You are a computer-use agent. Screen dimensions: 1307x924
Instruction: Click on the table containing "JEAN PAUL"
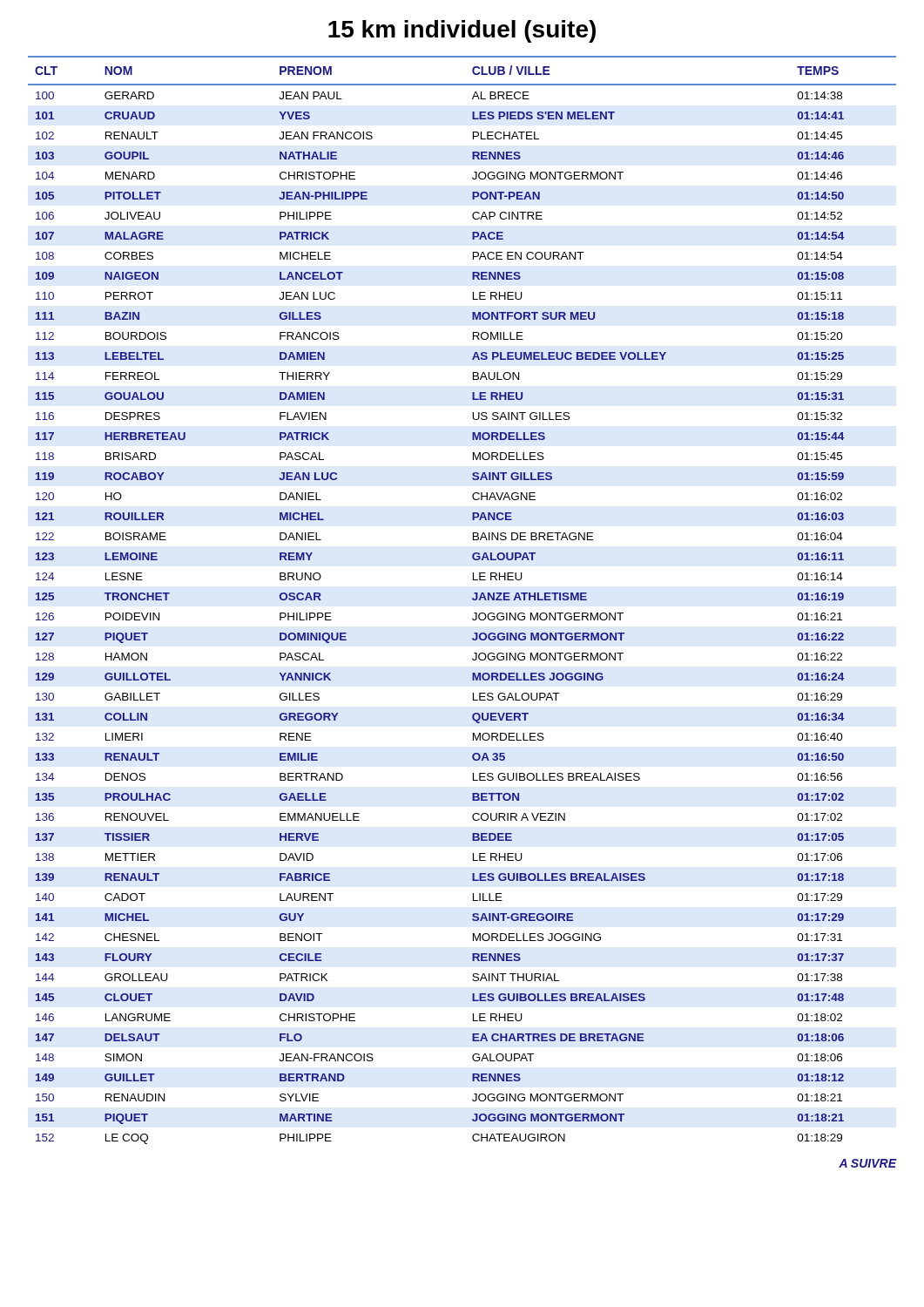pos(462,602)
